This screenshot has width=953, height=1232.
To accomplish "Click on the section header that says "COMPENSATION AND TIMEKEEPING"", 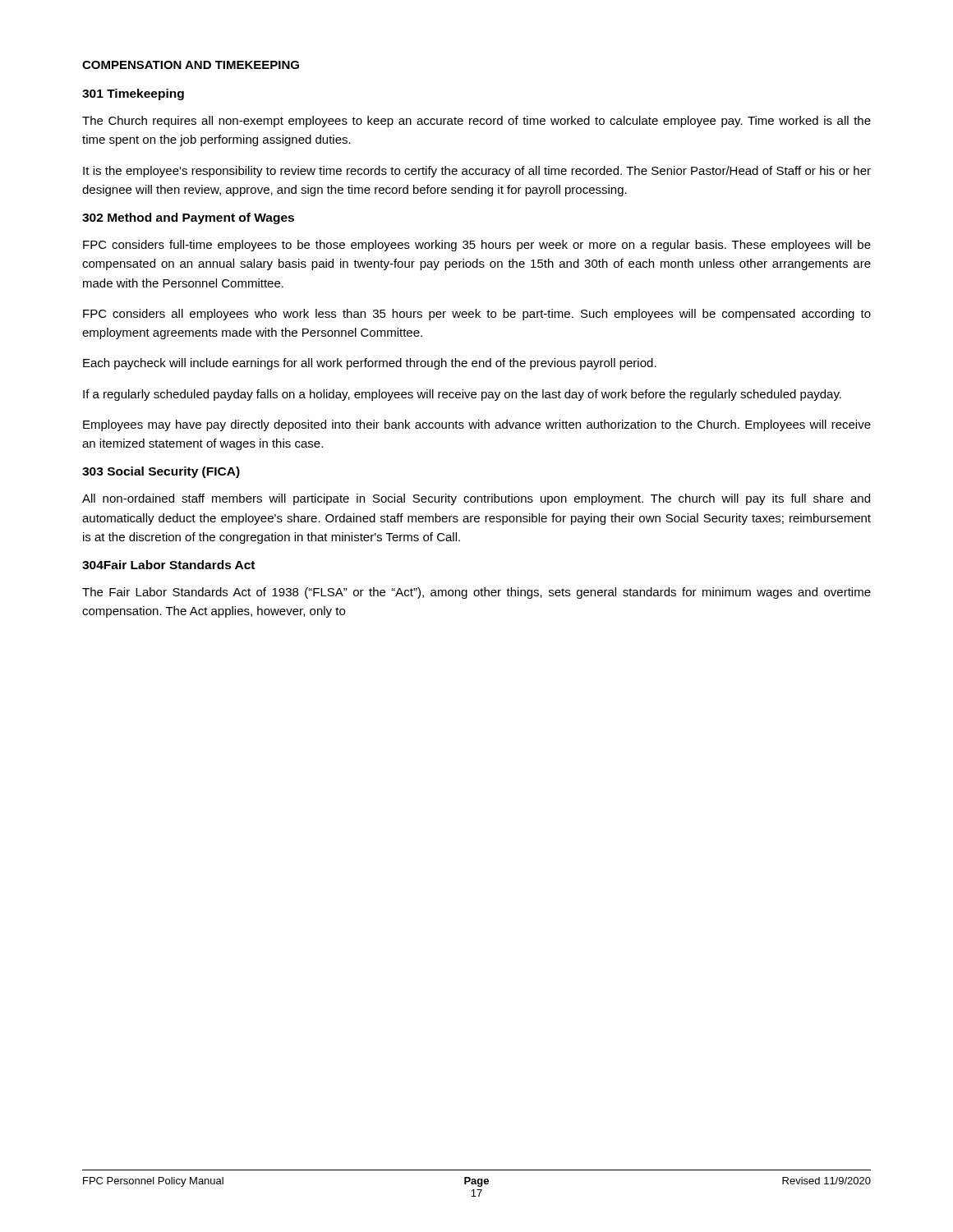I will click(x=191, y=64).
